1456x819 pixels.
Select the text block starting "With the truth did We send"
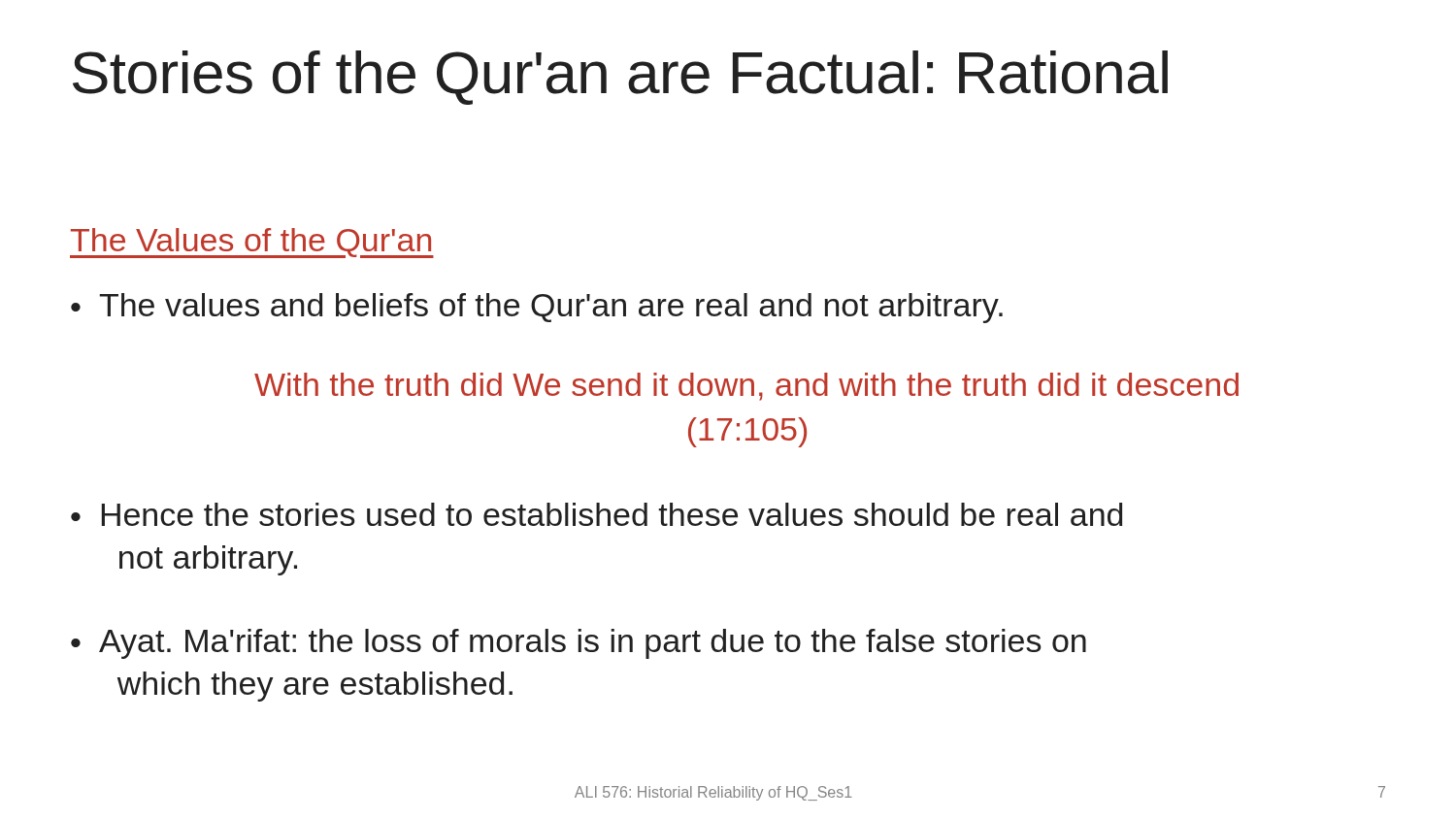(728, 407)
